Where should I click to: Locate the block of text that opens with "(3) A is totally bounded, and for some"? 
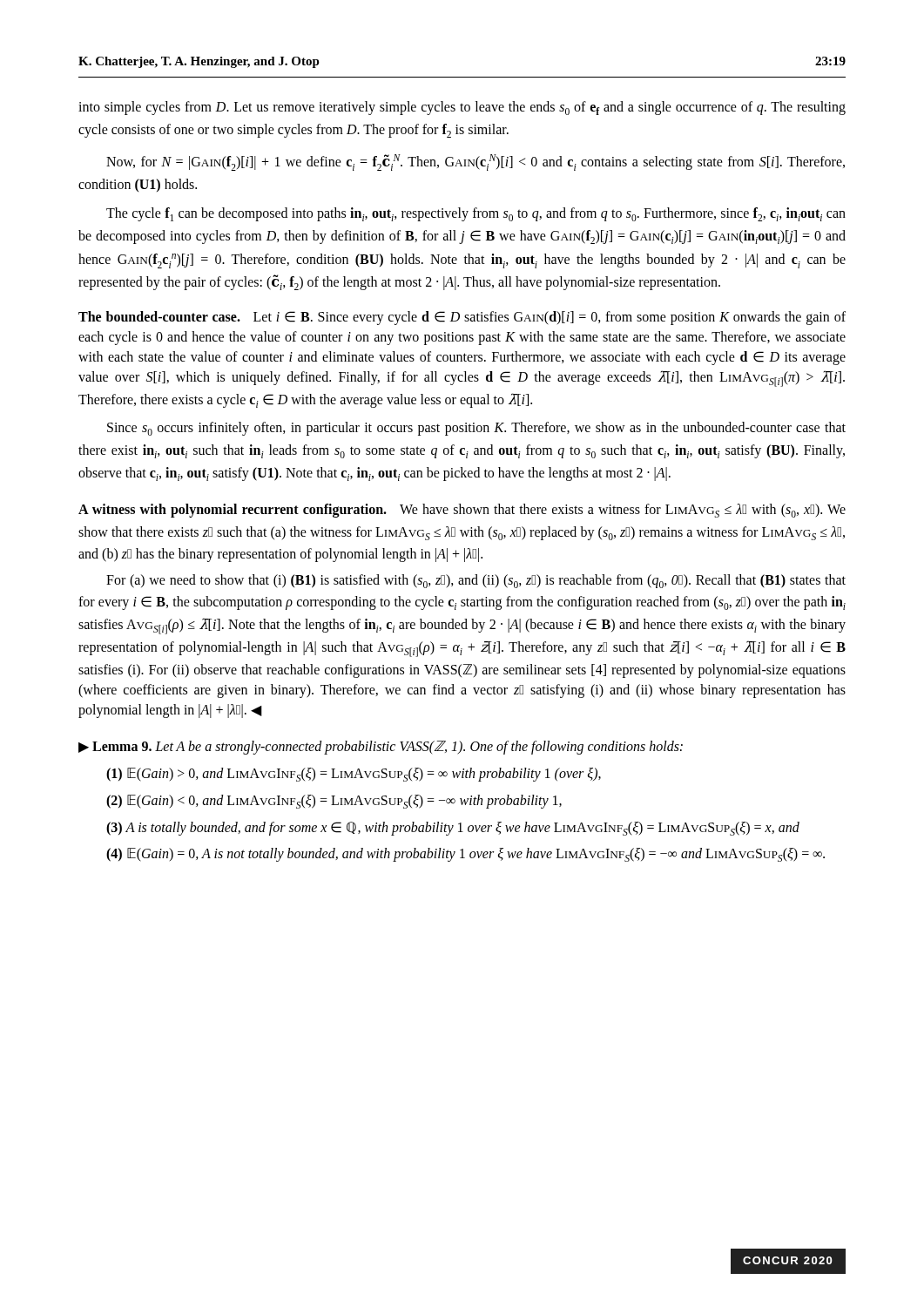click(453, 828)
